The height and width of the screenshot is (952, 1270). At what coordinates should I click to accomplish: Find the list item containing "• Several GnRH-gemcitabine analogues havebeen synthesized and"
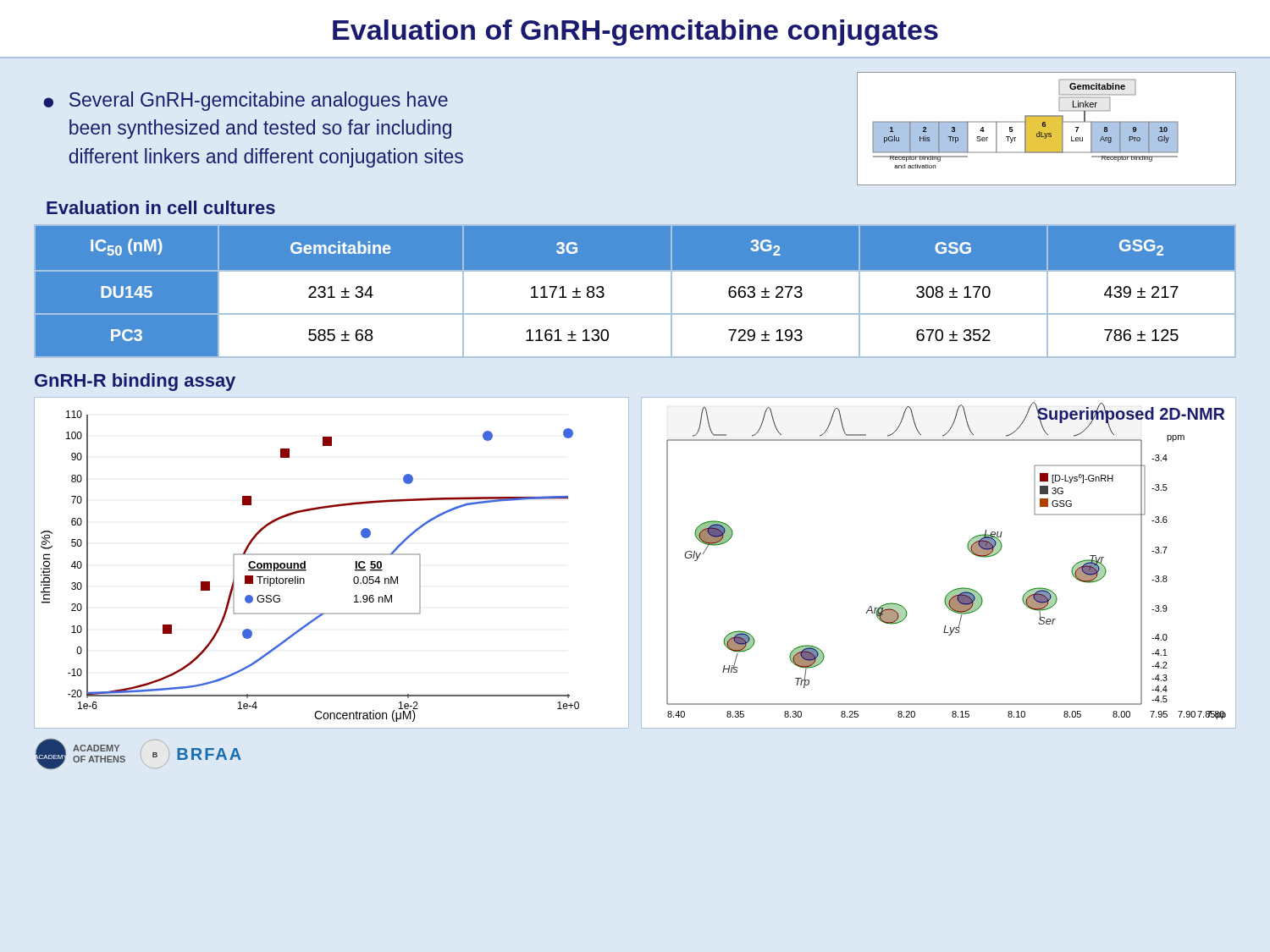tap(253, 129)
